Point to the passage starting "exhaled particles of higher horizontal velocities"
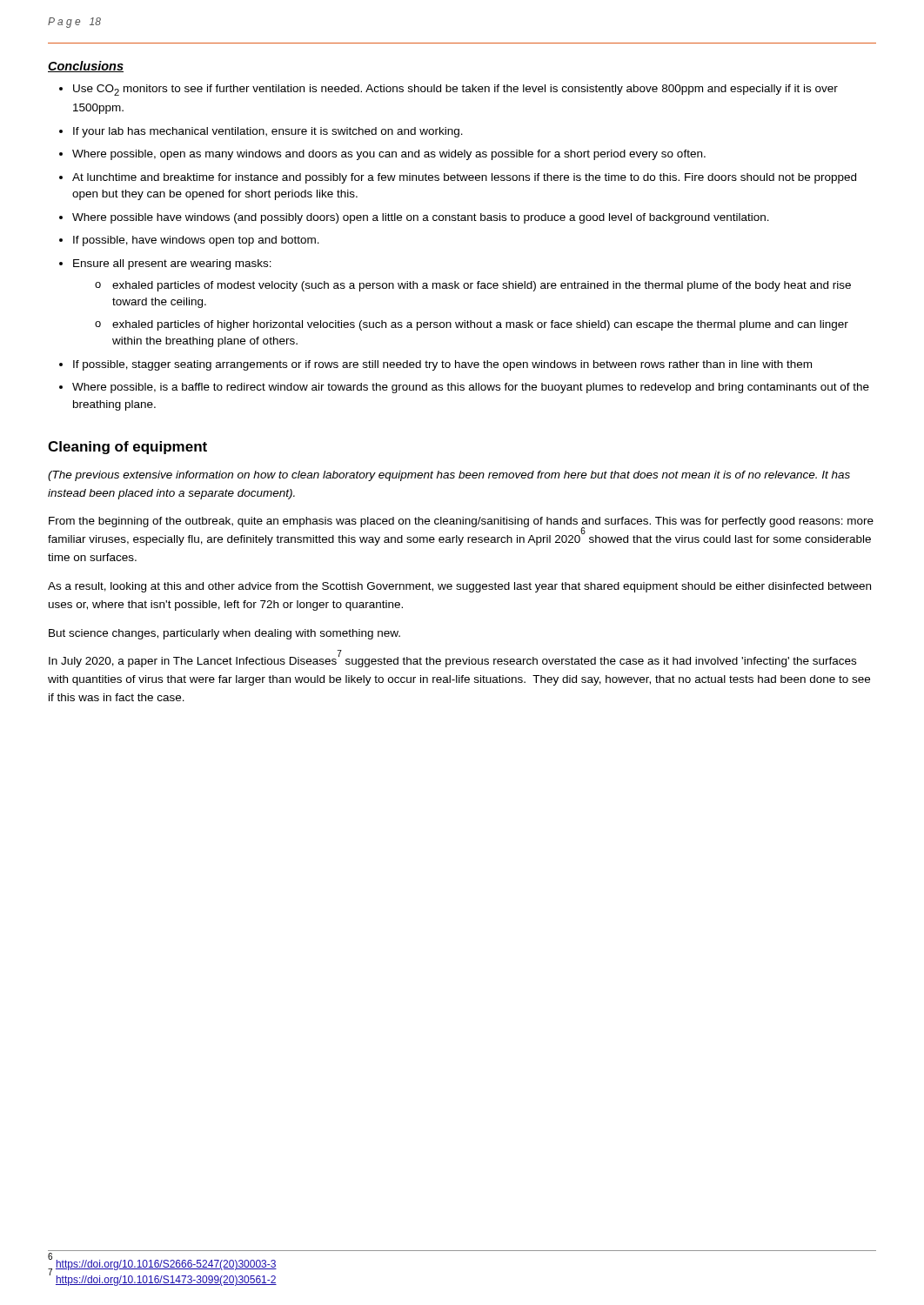This screenshot has width=924, height=1305. 480,332
